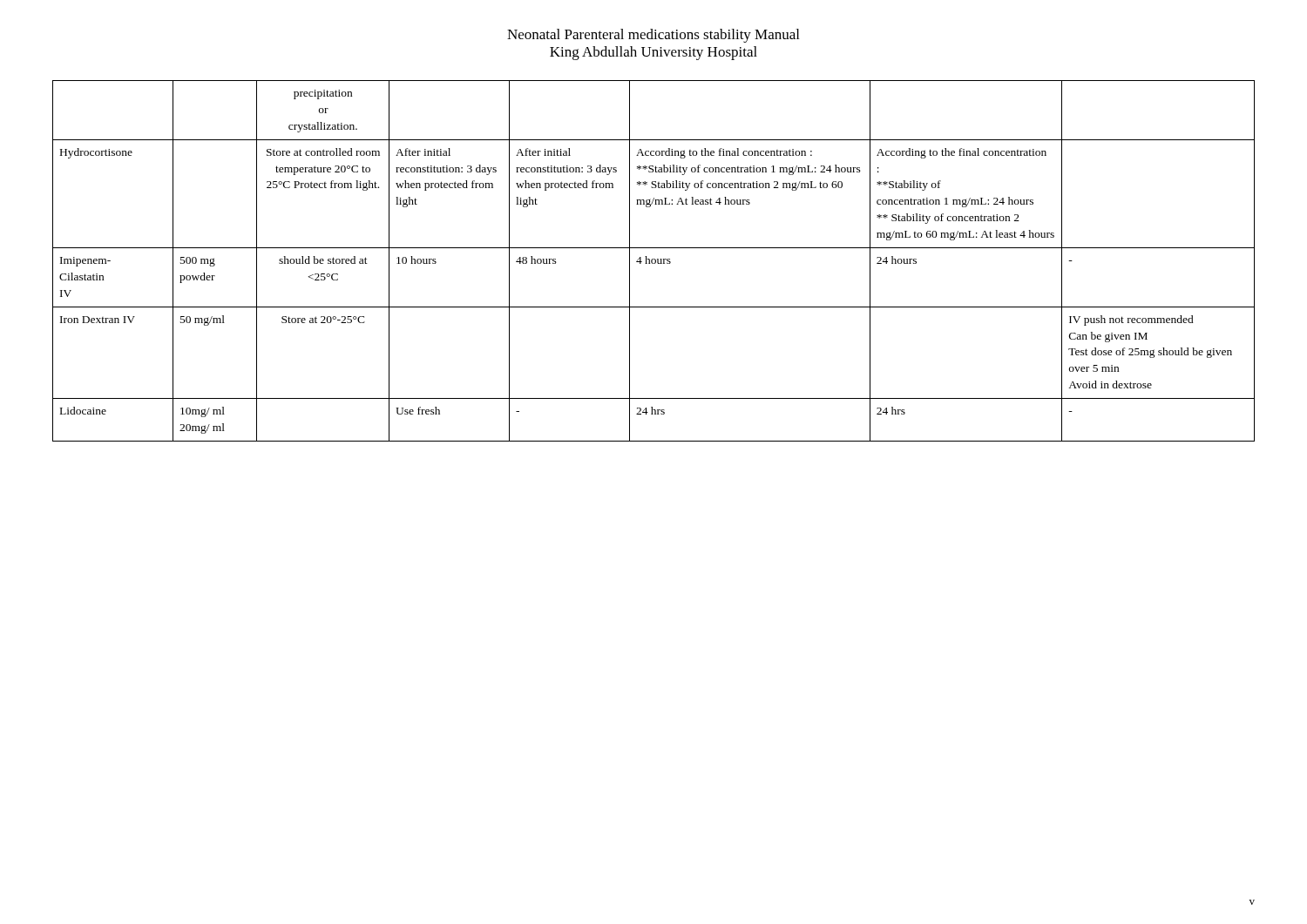
Task: Find the table that mentions "precipitation or crystallization."
Action: pyautogui.click(x=654, y=261)
